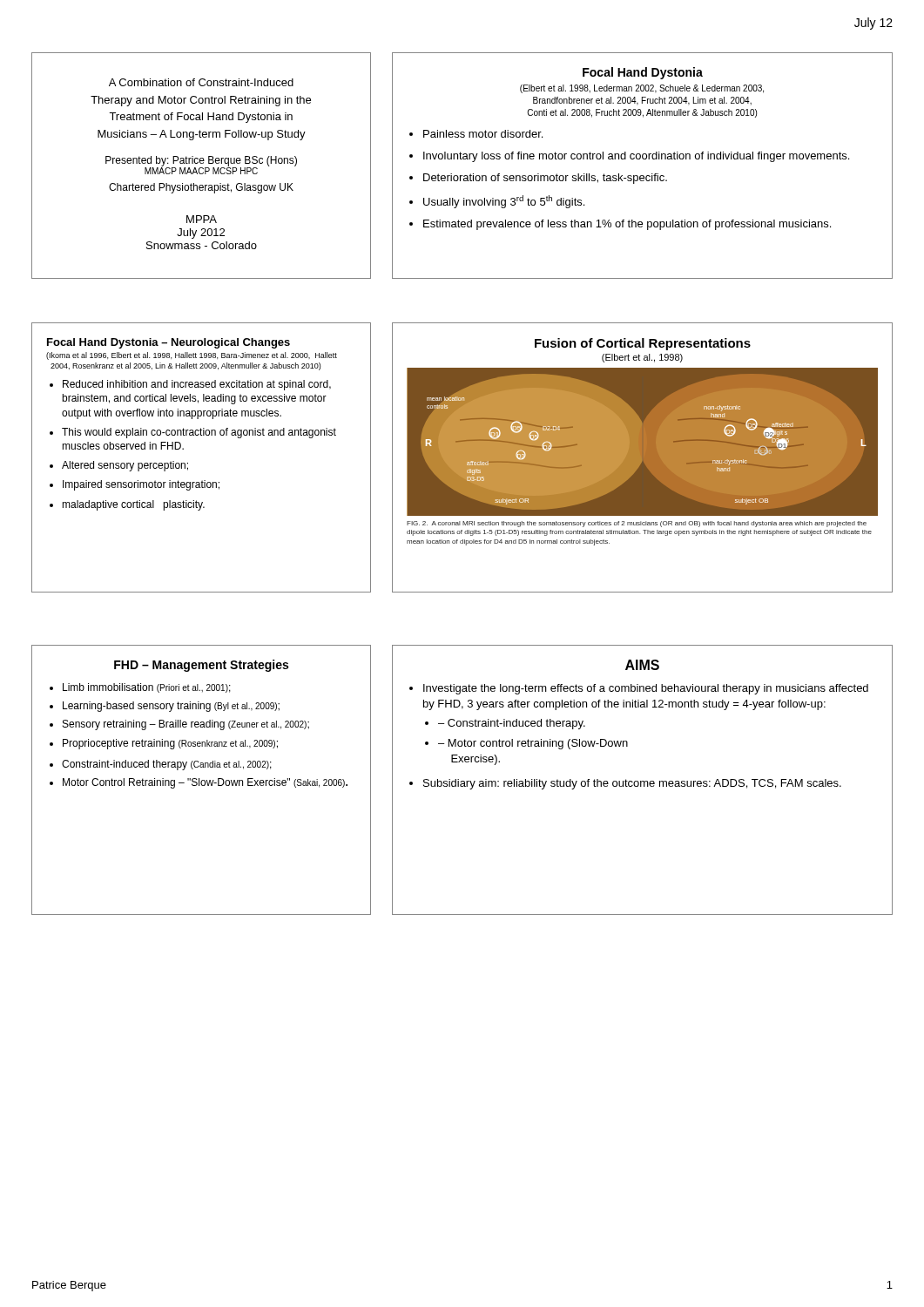
Task: Click on the list item containing "Altered sensory perception;"
Action: tap(125, 465)
